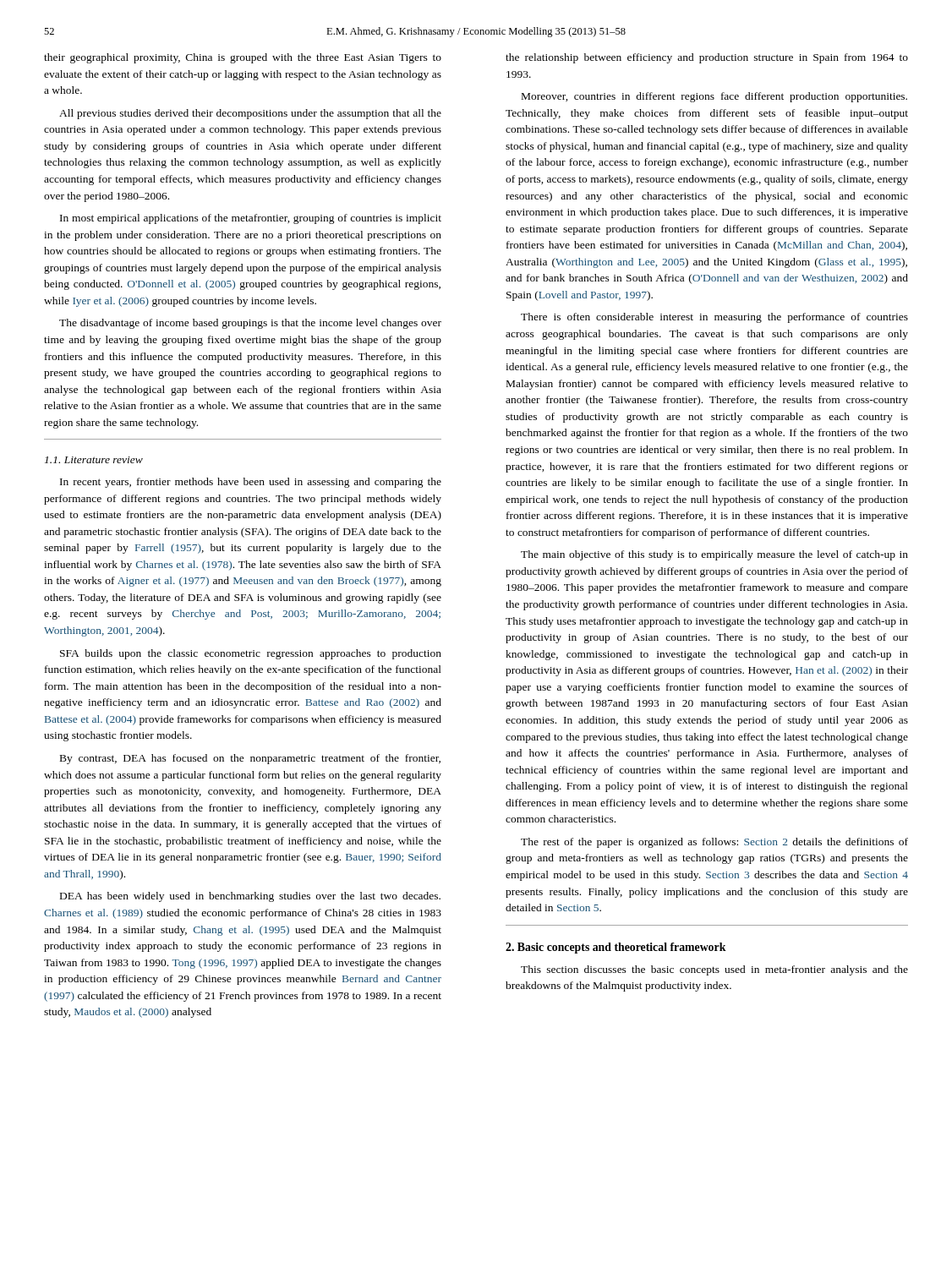This screenshot has width=952, height=1268.
Task: Navigate to the region starting "By contrast, DEA"
Action: 243,816
